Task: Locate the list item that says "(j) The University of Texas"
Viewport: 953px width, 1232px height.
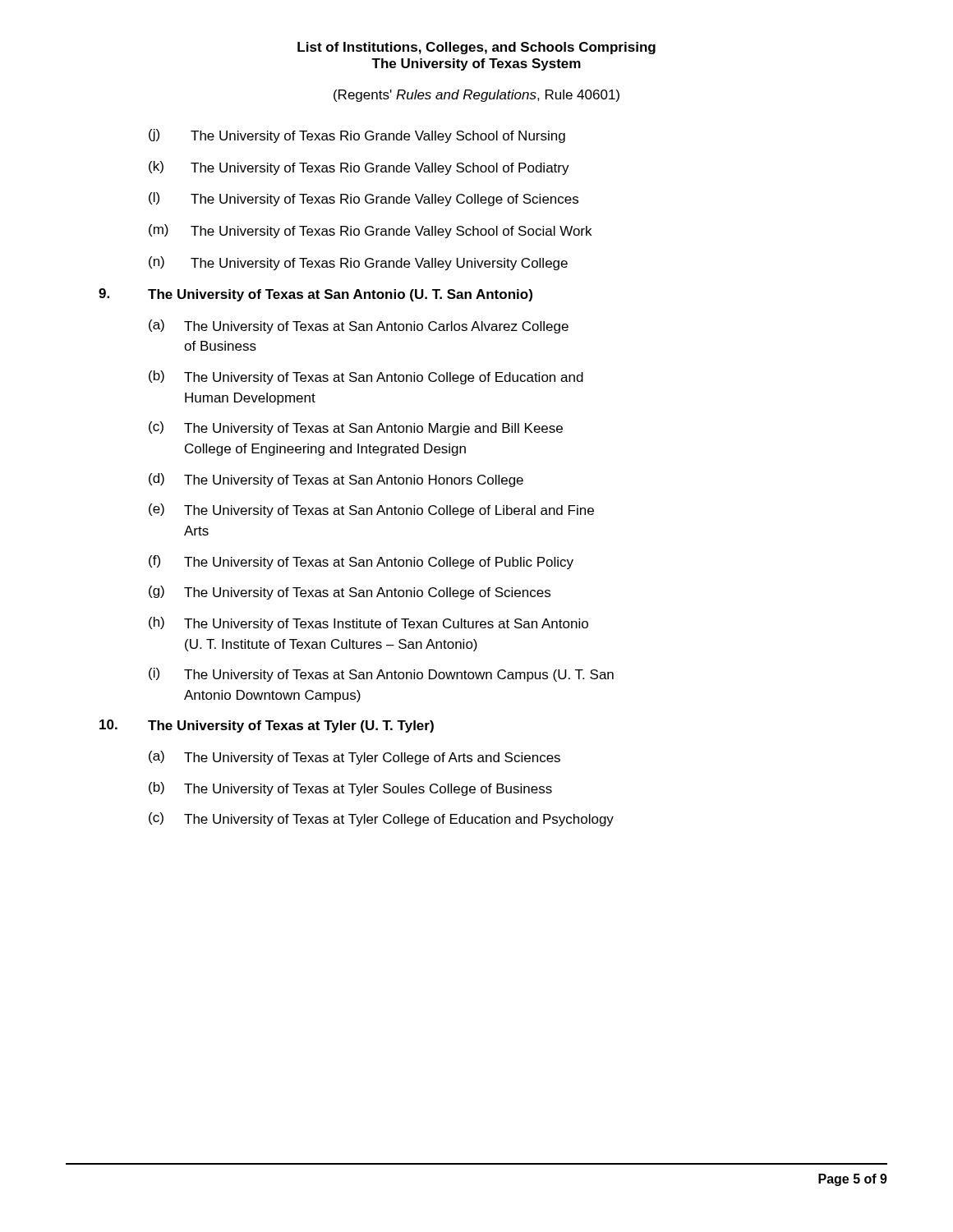Action: click(x=357, y=137)
